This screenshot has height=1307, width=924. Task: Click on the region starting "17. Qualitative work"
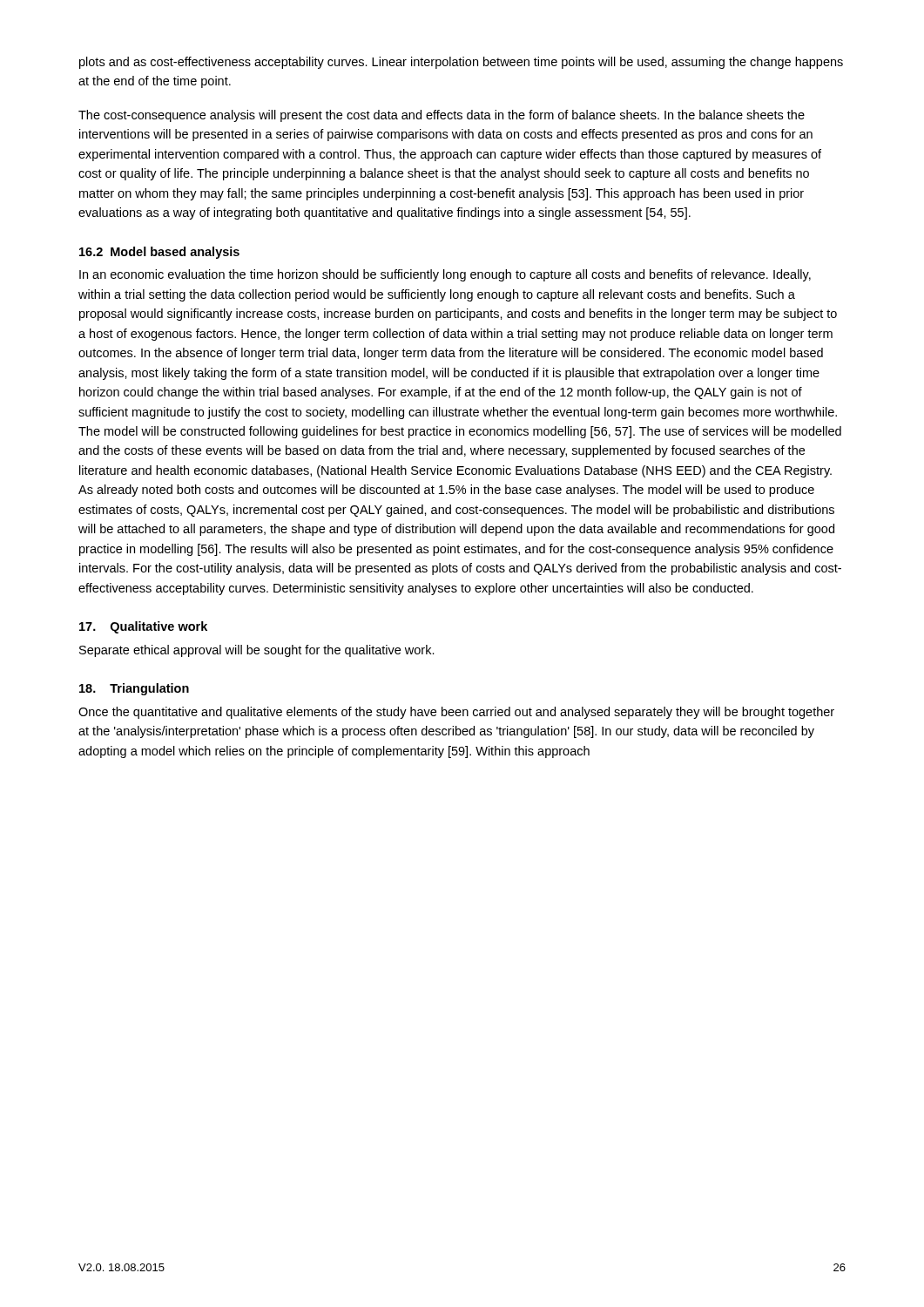point(143,627)
